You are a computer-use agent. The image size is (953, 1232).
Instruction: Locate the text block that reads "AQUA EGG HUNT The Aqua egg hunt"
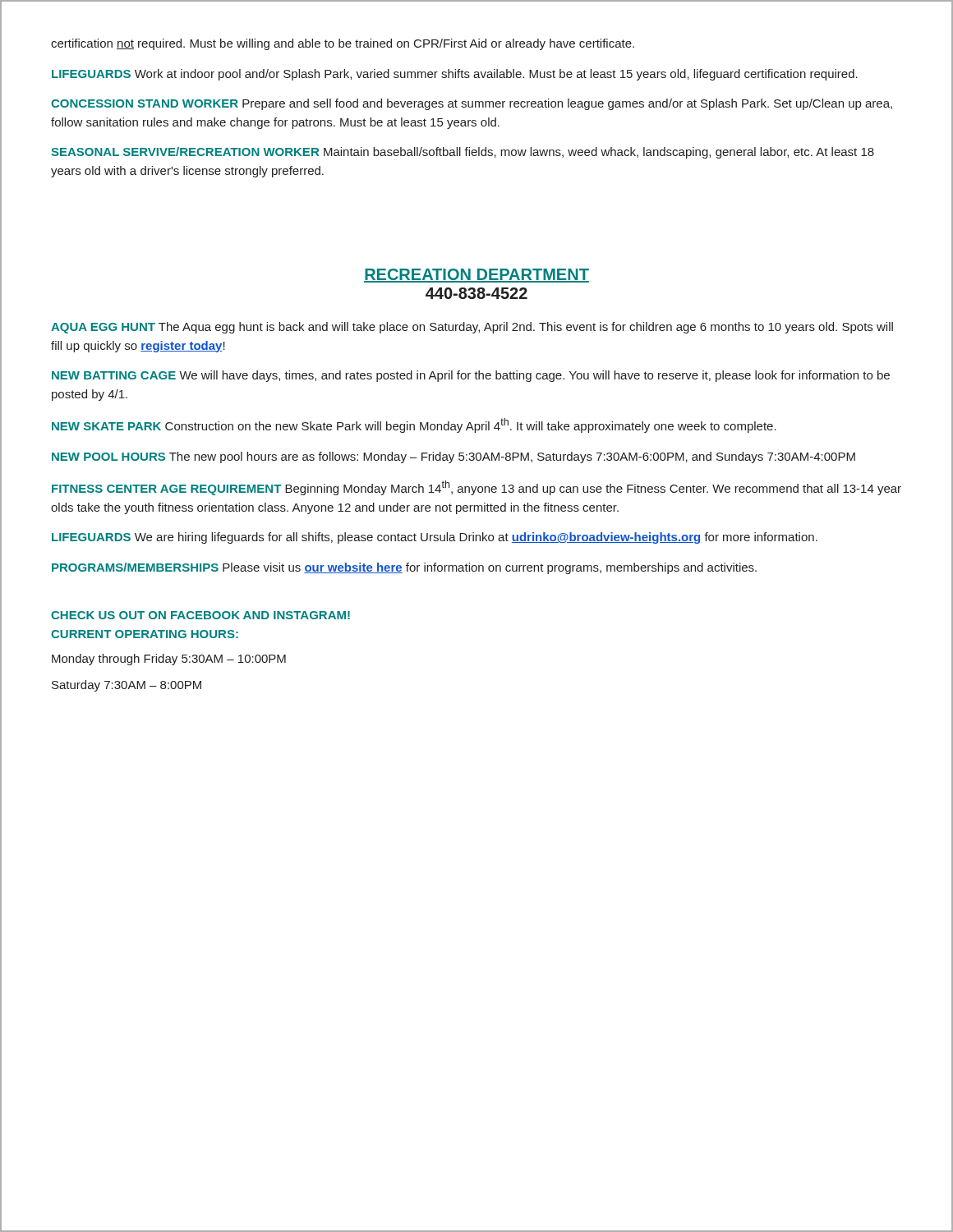point(476,336)
